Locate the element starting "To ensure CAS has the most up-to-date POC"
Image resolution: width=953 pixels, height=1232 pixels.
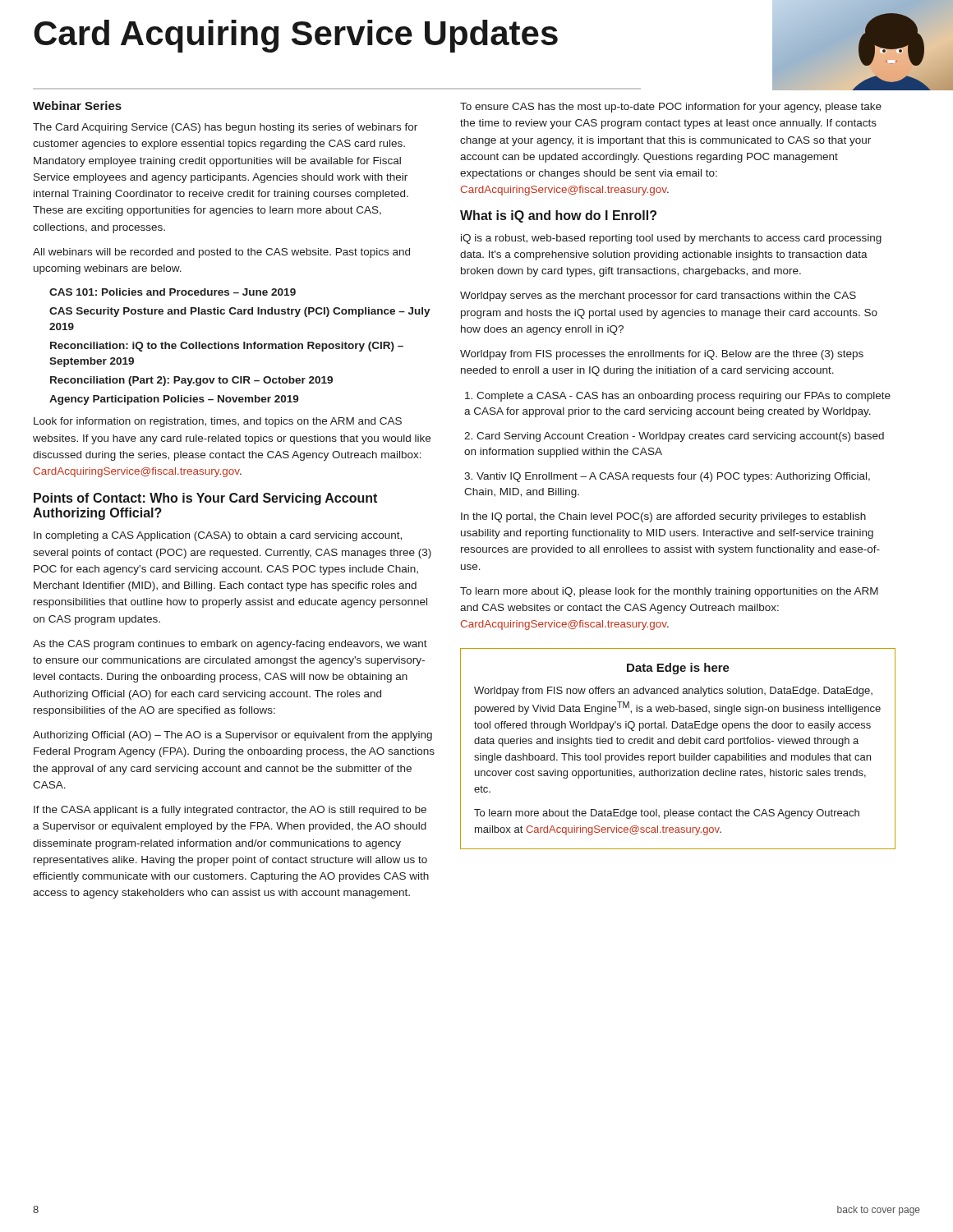point(678,148)
